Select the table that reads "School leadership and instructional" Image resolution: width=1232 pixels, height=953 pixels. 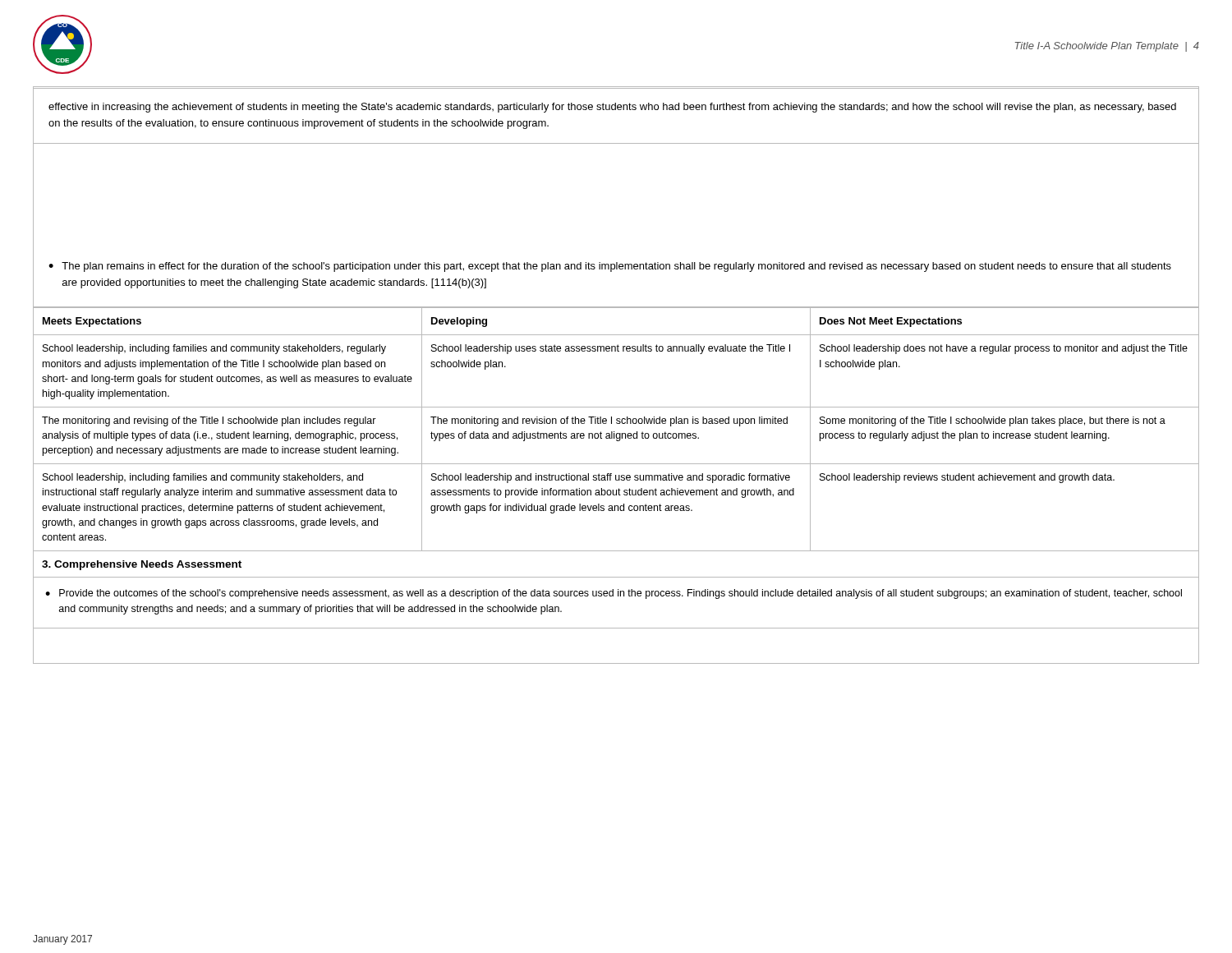[x=616, y=485]
